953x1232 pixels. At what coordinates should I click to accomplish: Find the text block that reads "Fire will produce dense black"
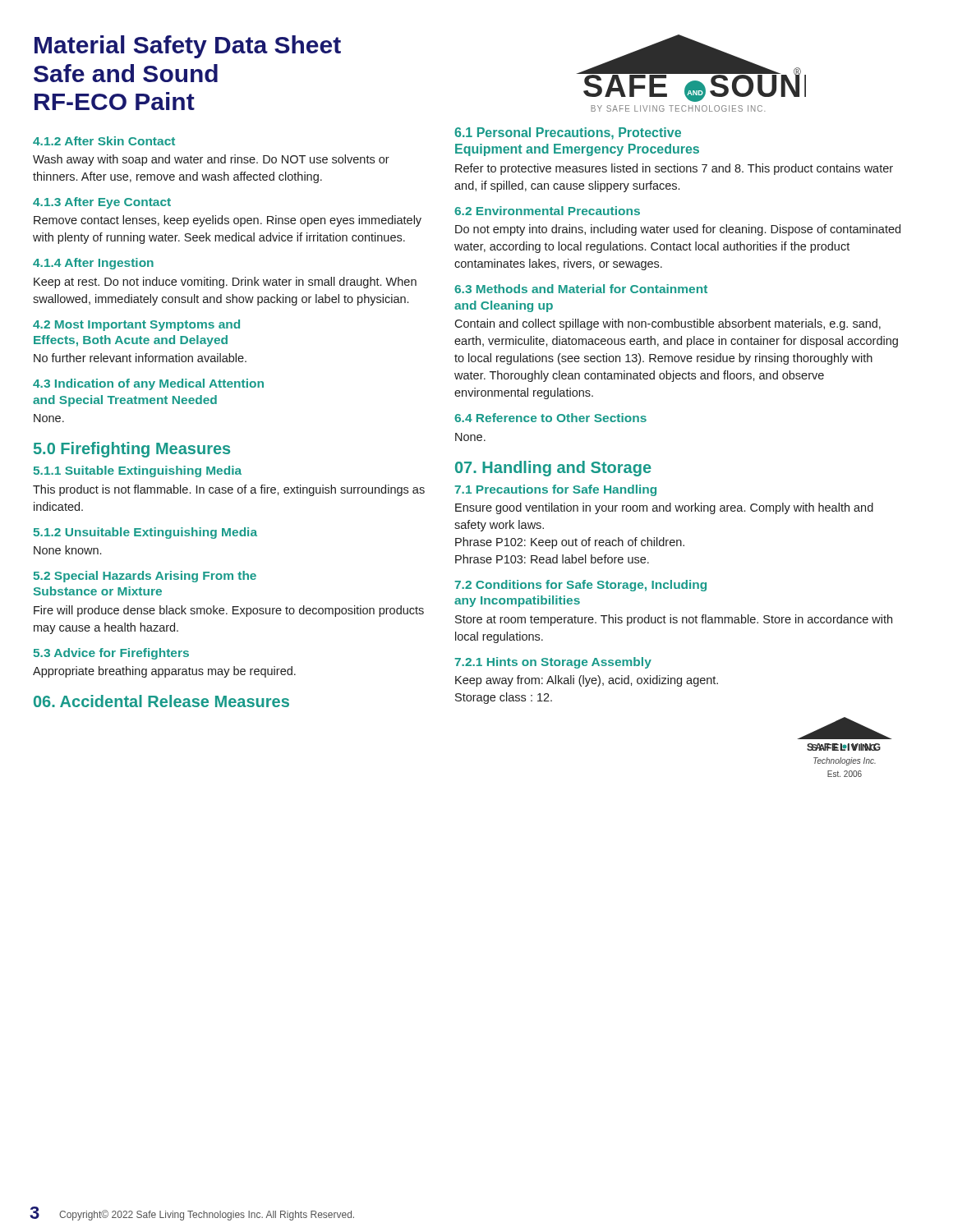pyautogui.click(x=232, y=619)
